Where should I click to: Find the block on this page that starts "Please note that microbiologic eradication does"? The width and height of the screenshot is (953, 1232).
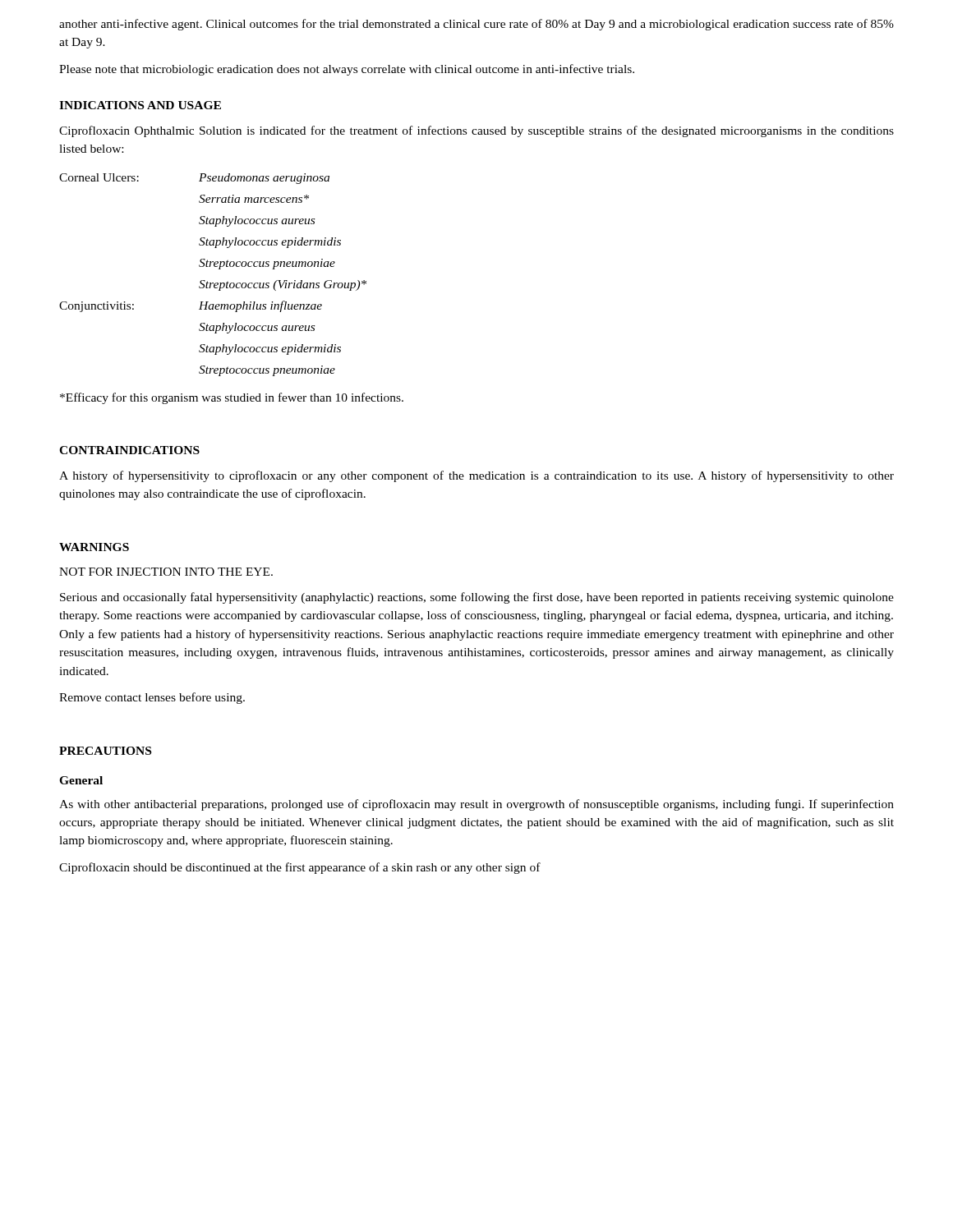(347, 69)
